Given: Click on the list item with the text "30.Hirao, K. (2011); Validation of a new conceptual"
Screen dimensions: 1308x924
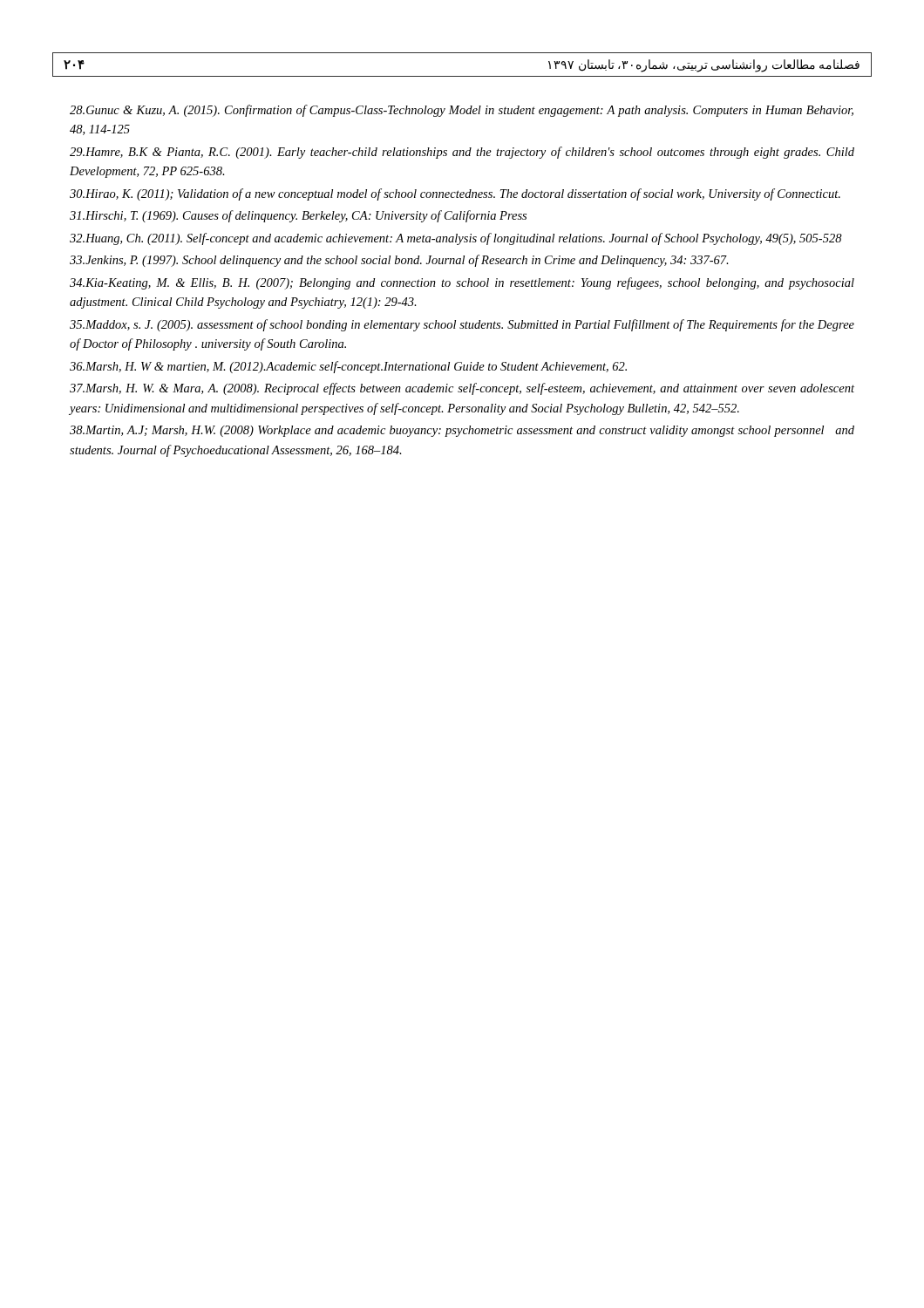Looking at the screenshot, I should click(455, 193).
